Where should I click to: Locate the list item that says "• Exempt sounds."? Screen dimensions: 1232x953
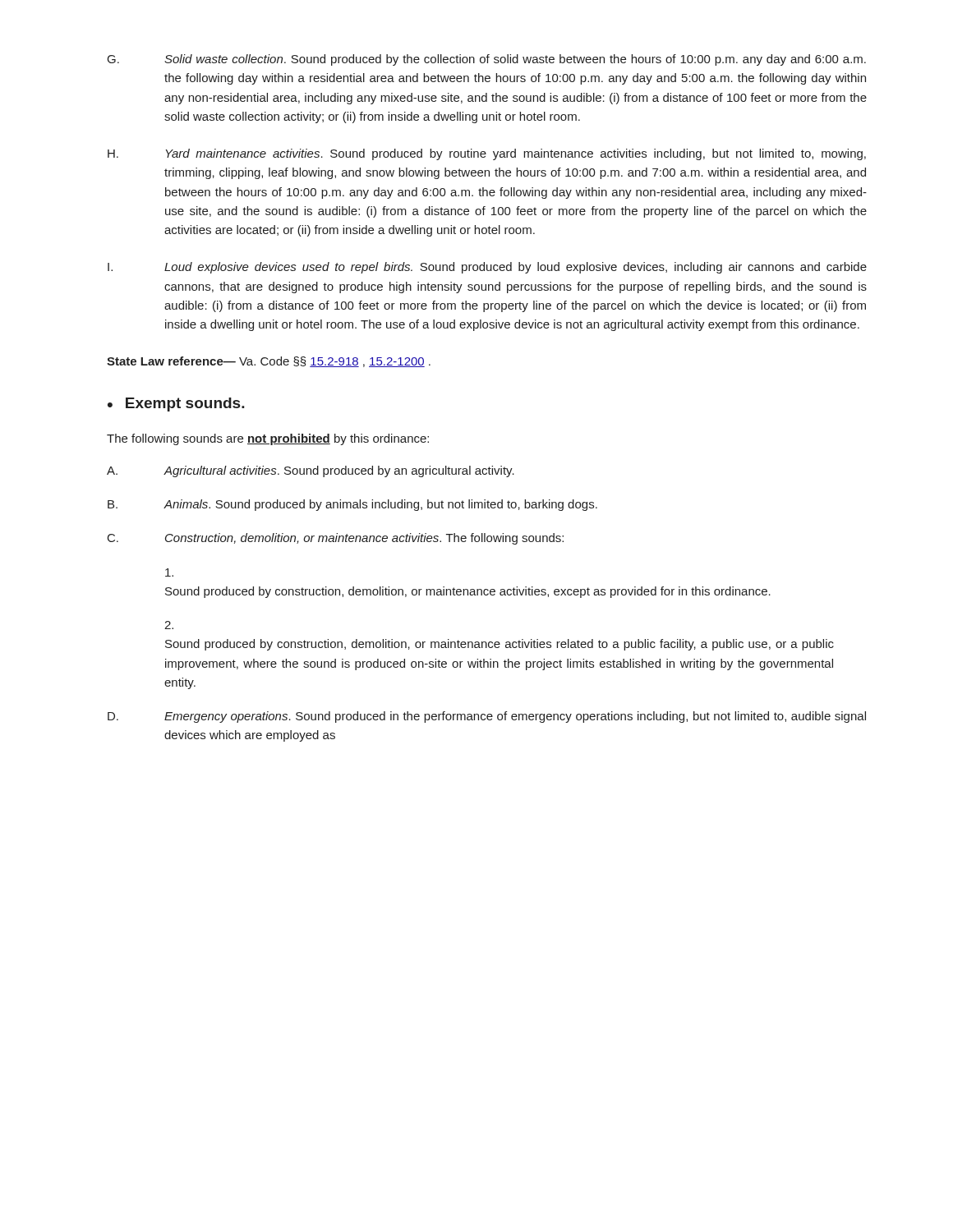176,405
